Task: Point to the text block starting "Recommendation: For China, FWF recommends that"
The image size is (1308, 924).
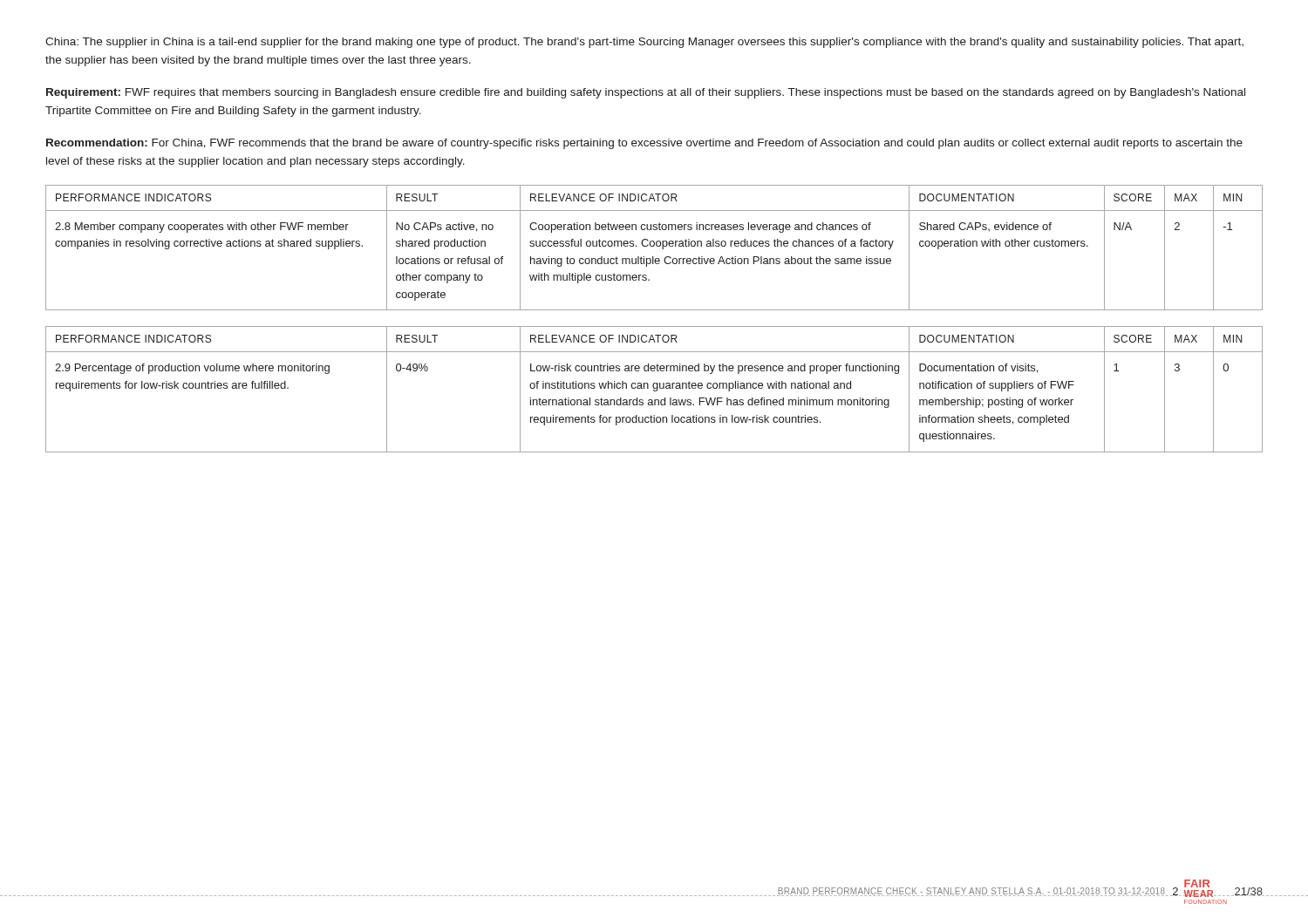Action: click(x=644, y=151)
